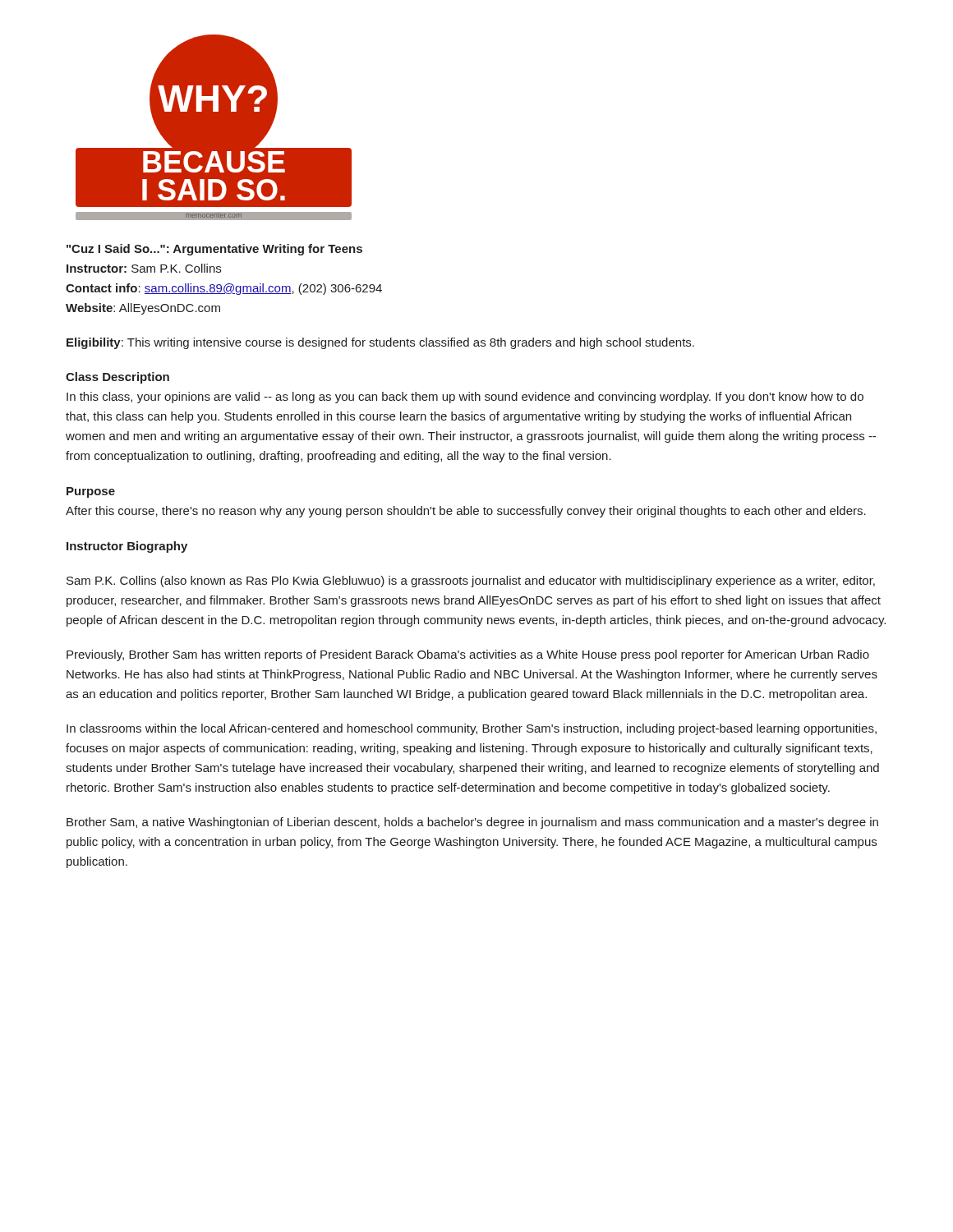Find the passage starting "Sam P.K. Collins (also known as Ras"
Viewport: 953px width, 1232px height.
[x=476, y=600]
